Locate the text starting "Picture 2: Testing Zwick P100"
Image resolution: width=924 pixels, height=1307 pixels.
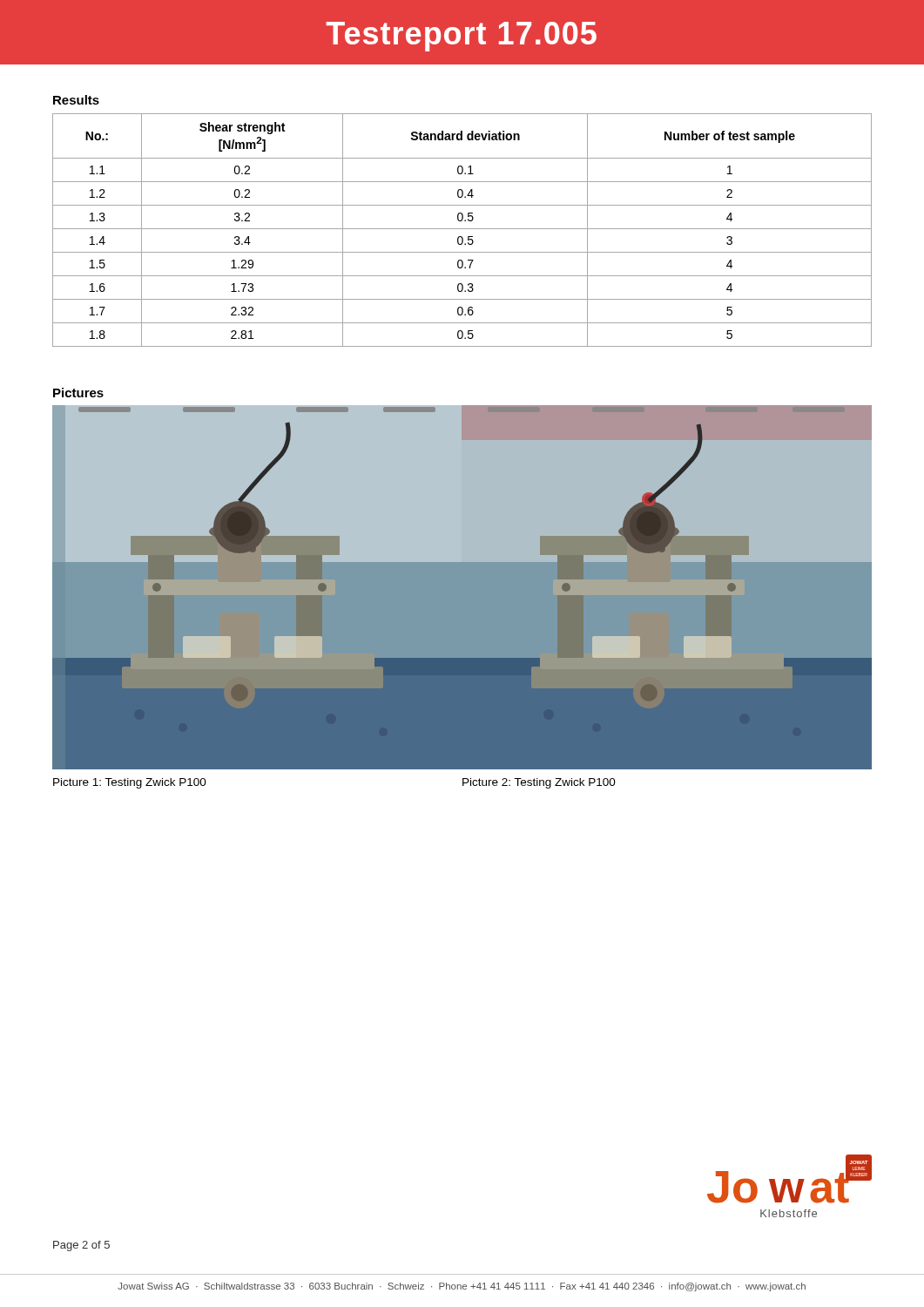[x=539, y=782]
